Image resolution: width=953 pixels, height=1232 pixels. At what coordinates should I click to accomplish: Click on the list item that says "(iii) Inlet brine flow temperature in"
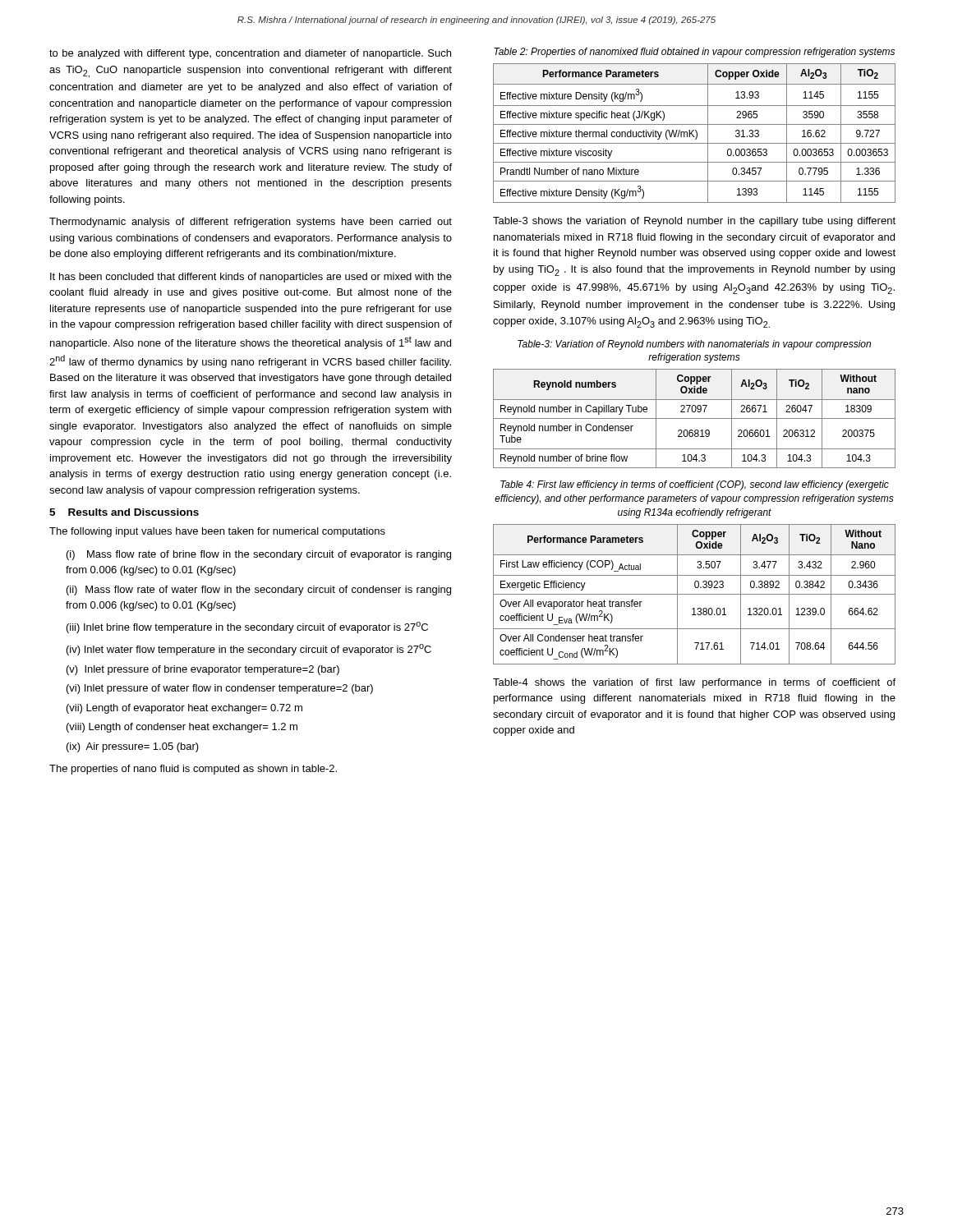pyautogui.click(x=247, y=626)
